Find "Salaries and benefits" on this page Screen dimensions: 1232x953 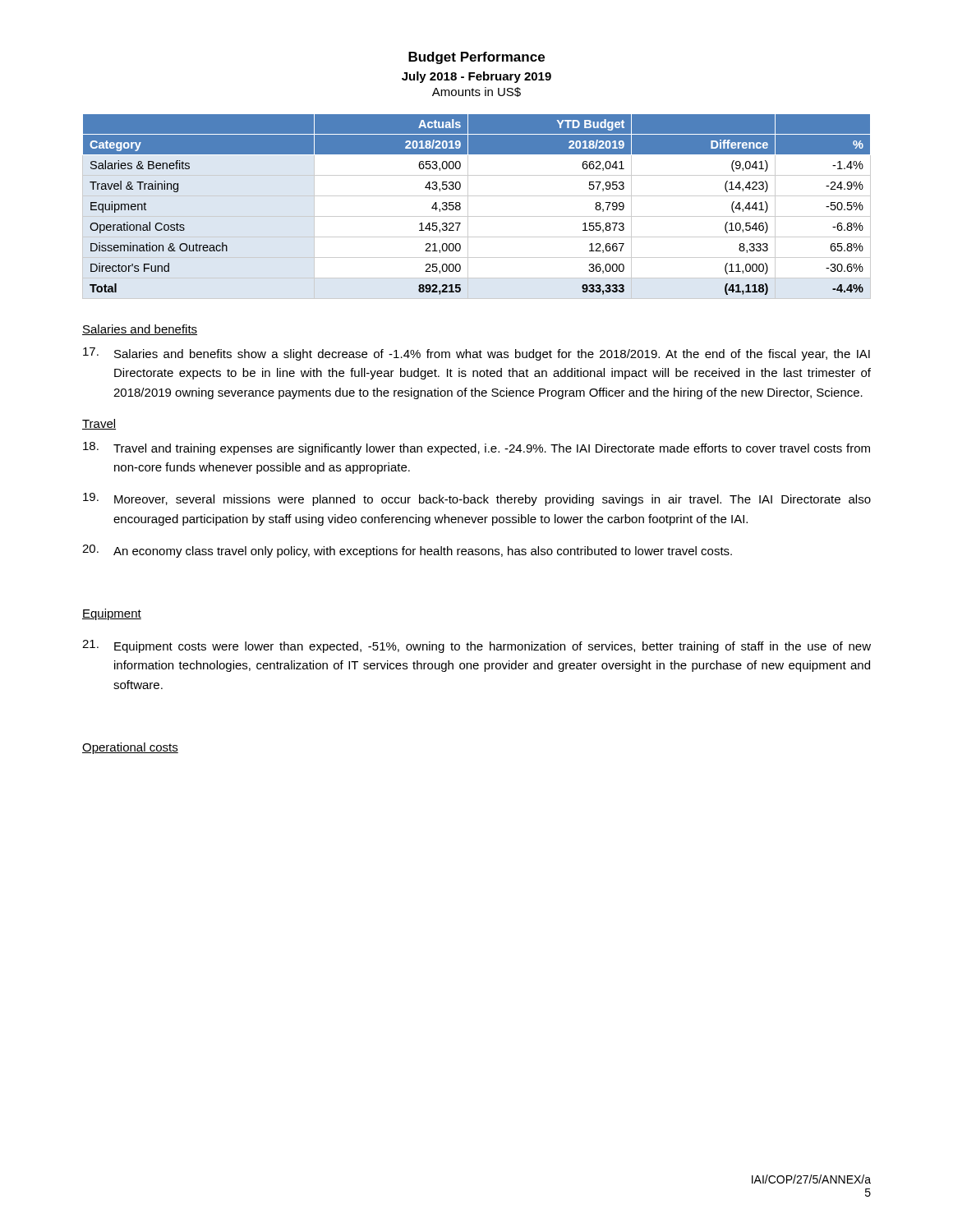(x=140, y=329)
